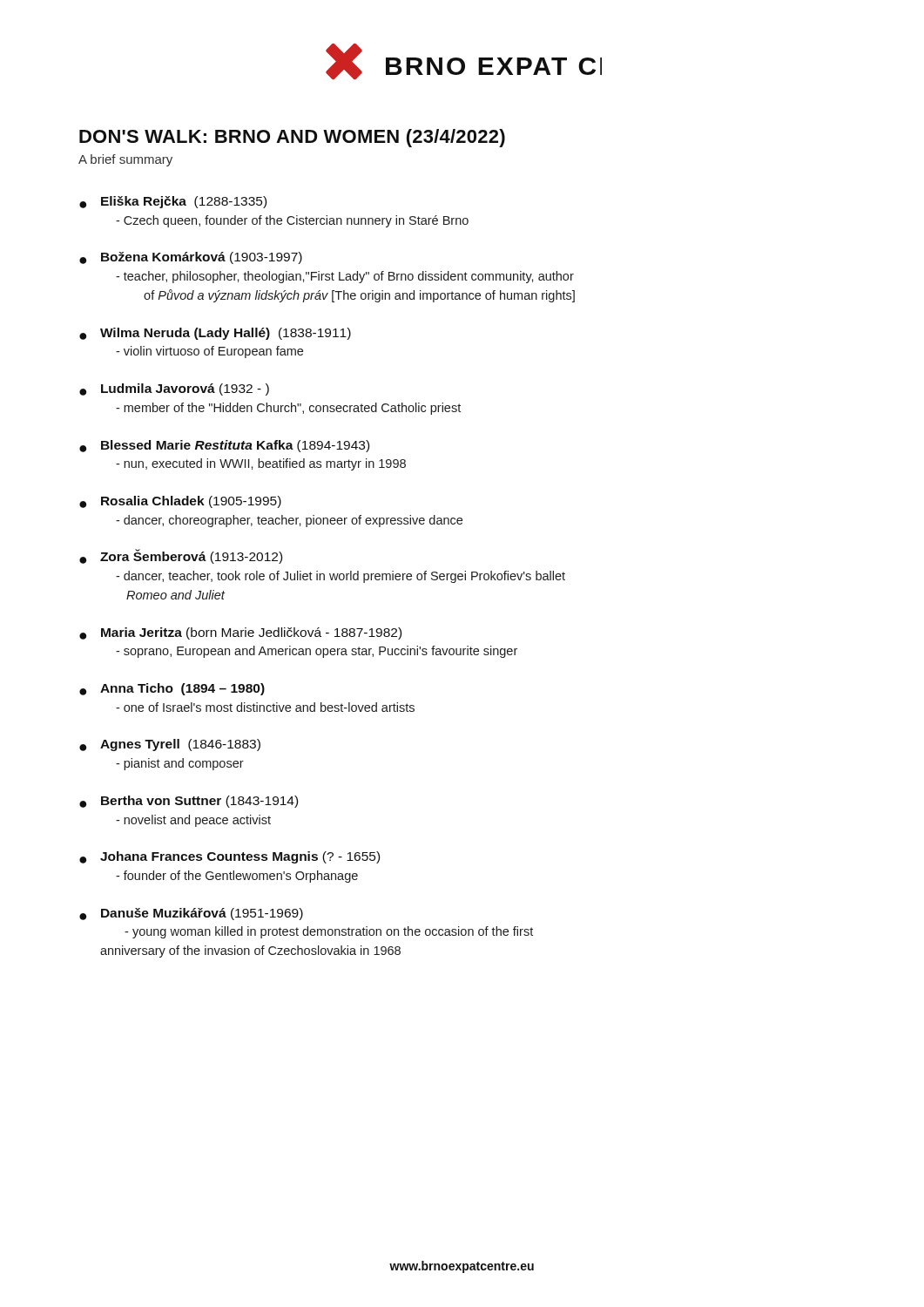
Task: Navigate to the passage starting "A brief summary"
Action: pos(126,159)
